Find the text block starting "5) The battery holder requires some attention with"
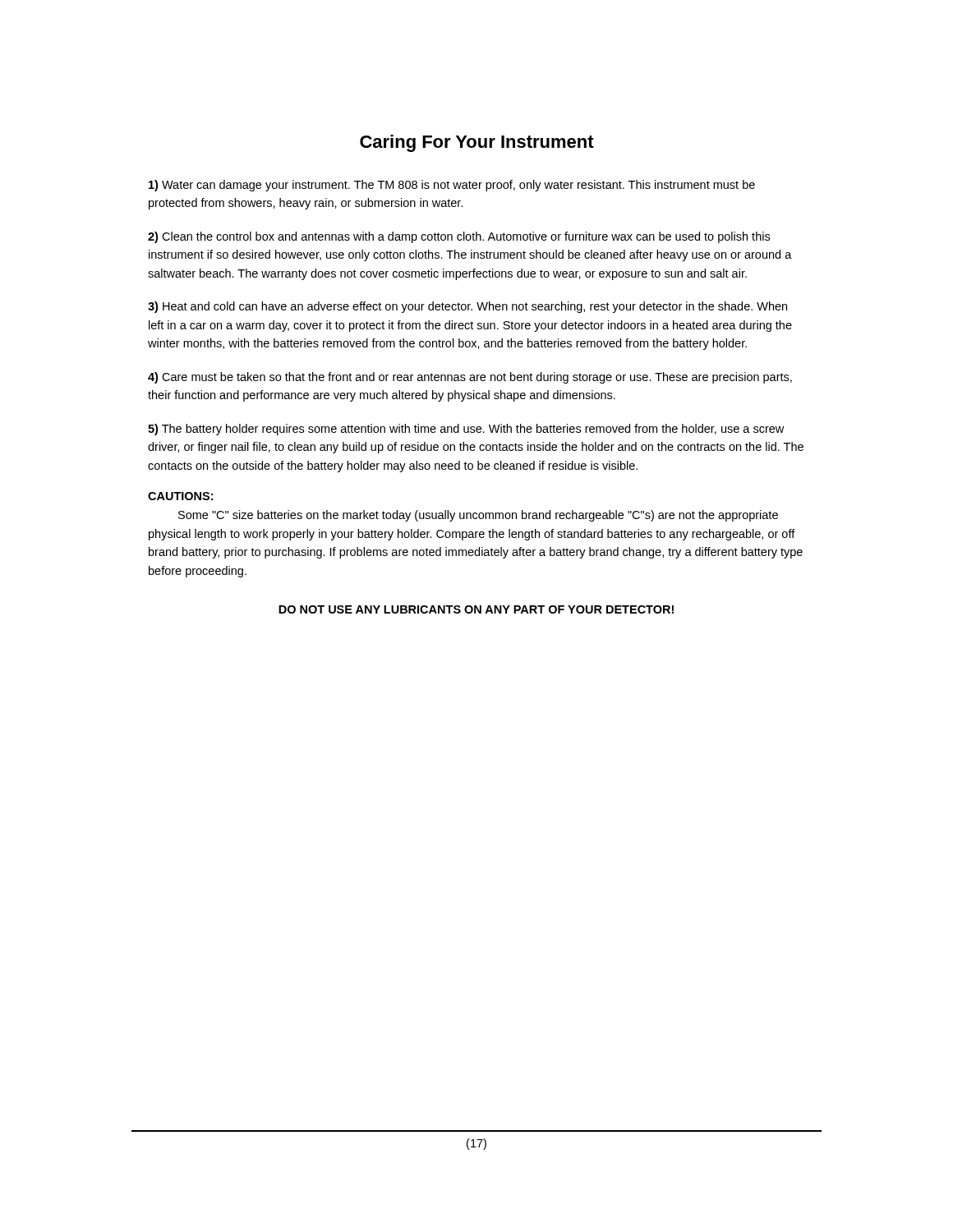 [476, 447]
